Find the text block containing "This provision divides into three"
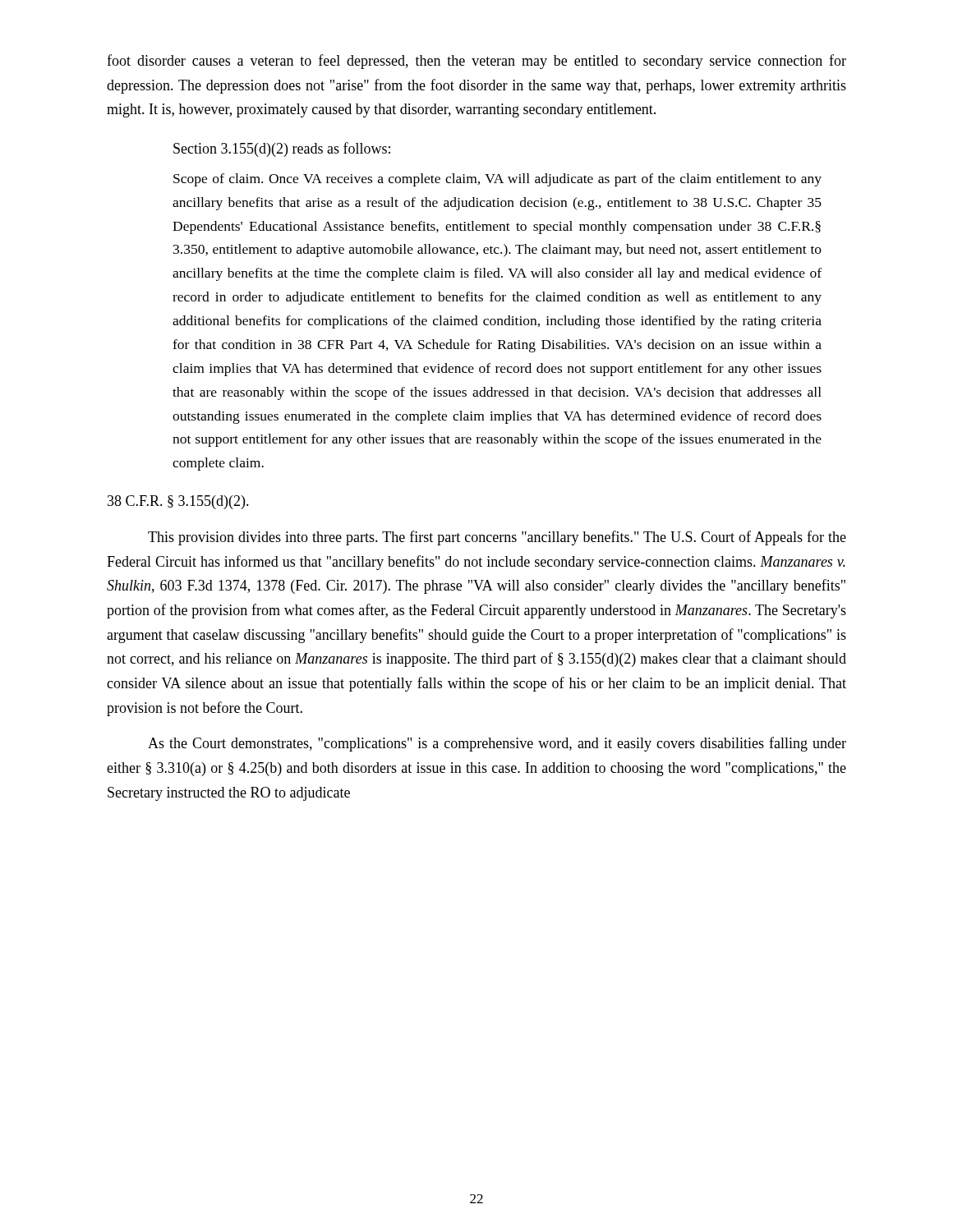 (x=476, y=622)
